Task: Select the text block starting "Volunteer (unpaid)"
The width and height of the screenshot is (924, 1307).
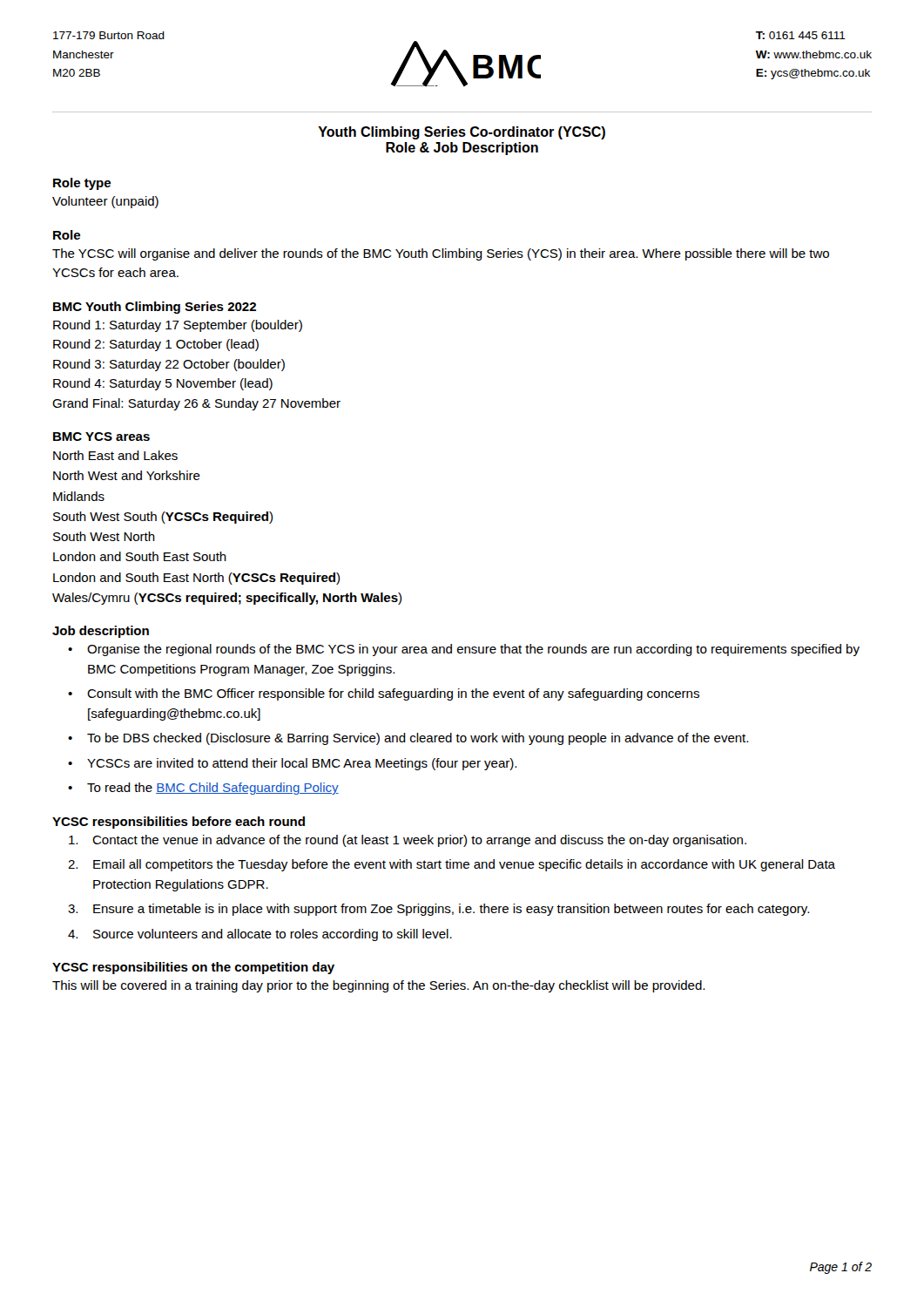Action: pyautogui.click(x=106, y=201)
